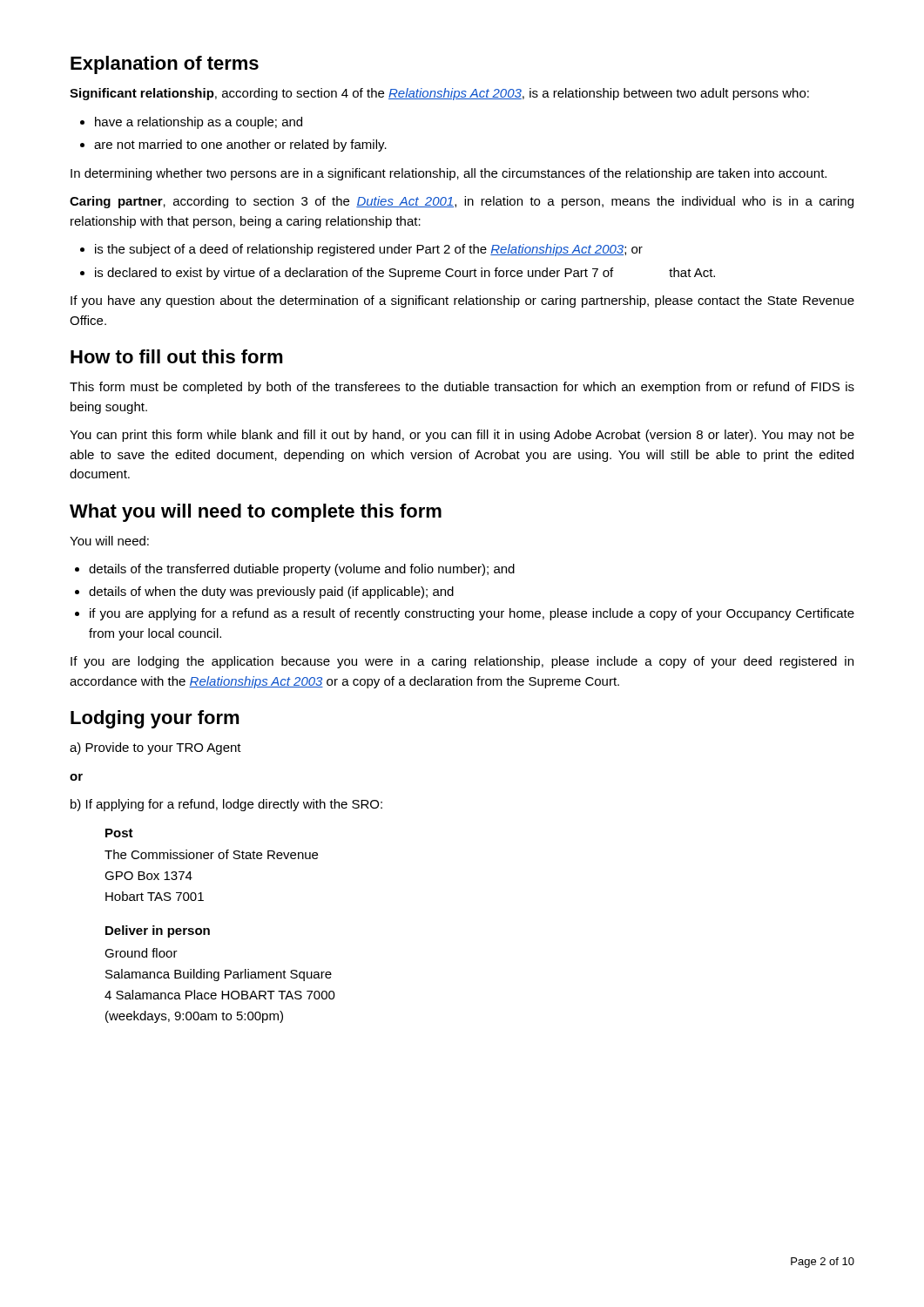924x1307 pixels.
Task: Locate the section header that opens with "How to fill out this"
Action: tap(177, 356)
